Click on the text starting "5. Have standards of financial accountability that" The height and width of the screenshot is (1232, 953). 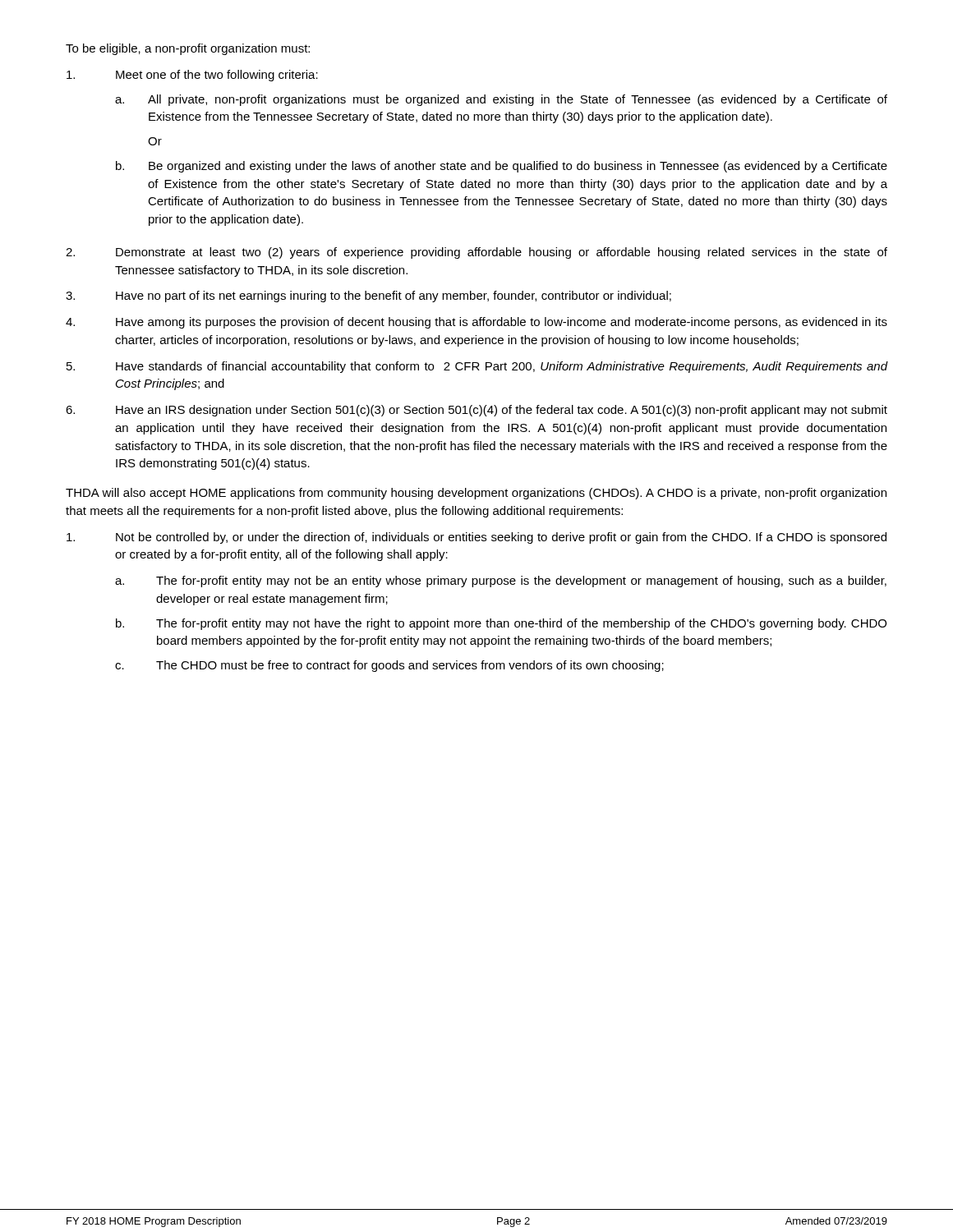(x=476, y=375)
